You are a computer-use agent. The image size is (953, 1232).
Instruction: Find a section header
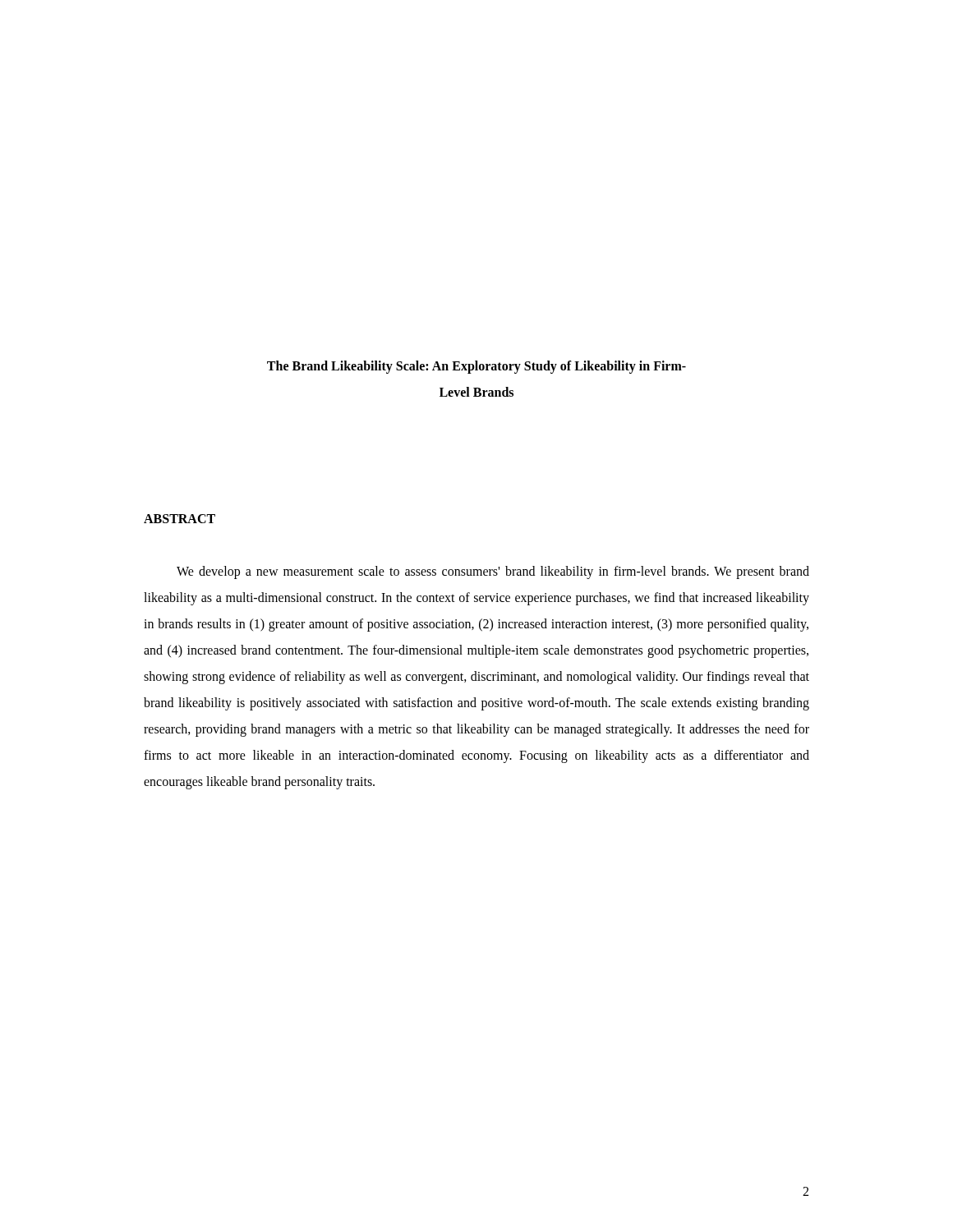[x=476, y=519]
